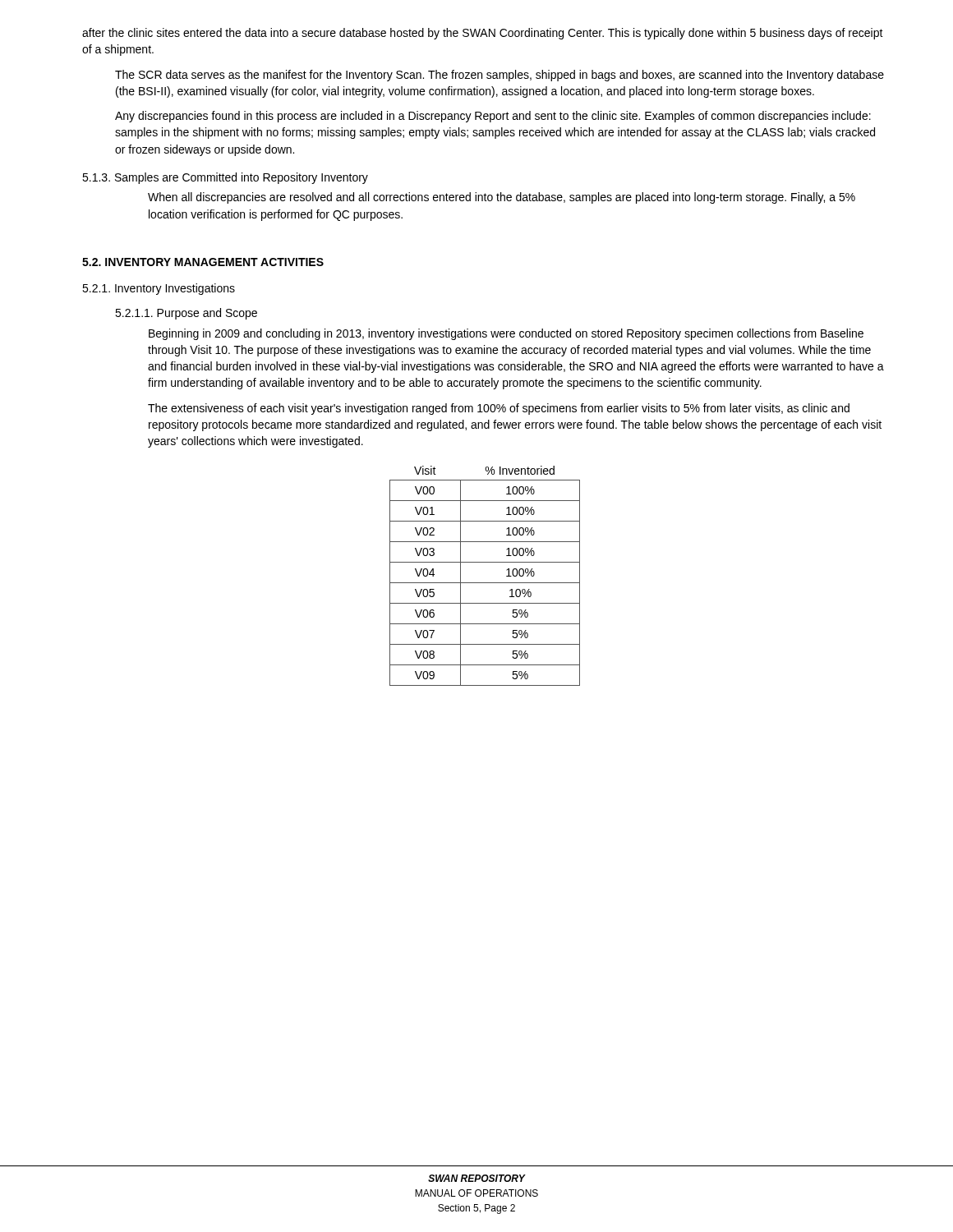Point to "5.2.1.1. Purpose and Scope"
This screenshot has width=953, height=1232.
pyautogui.click(x=186, y=313)
